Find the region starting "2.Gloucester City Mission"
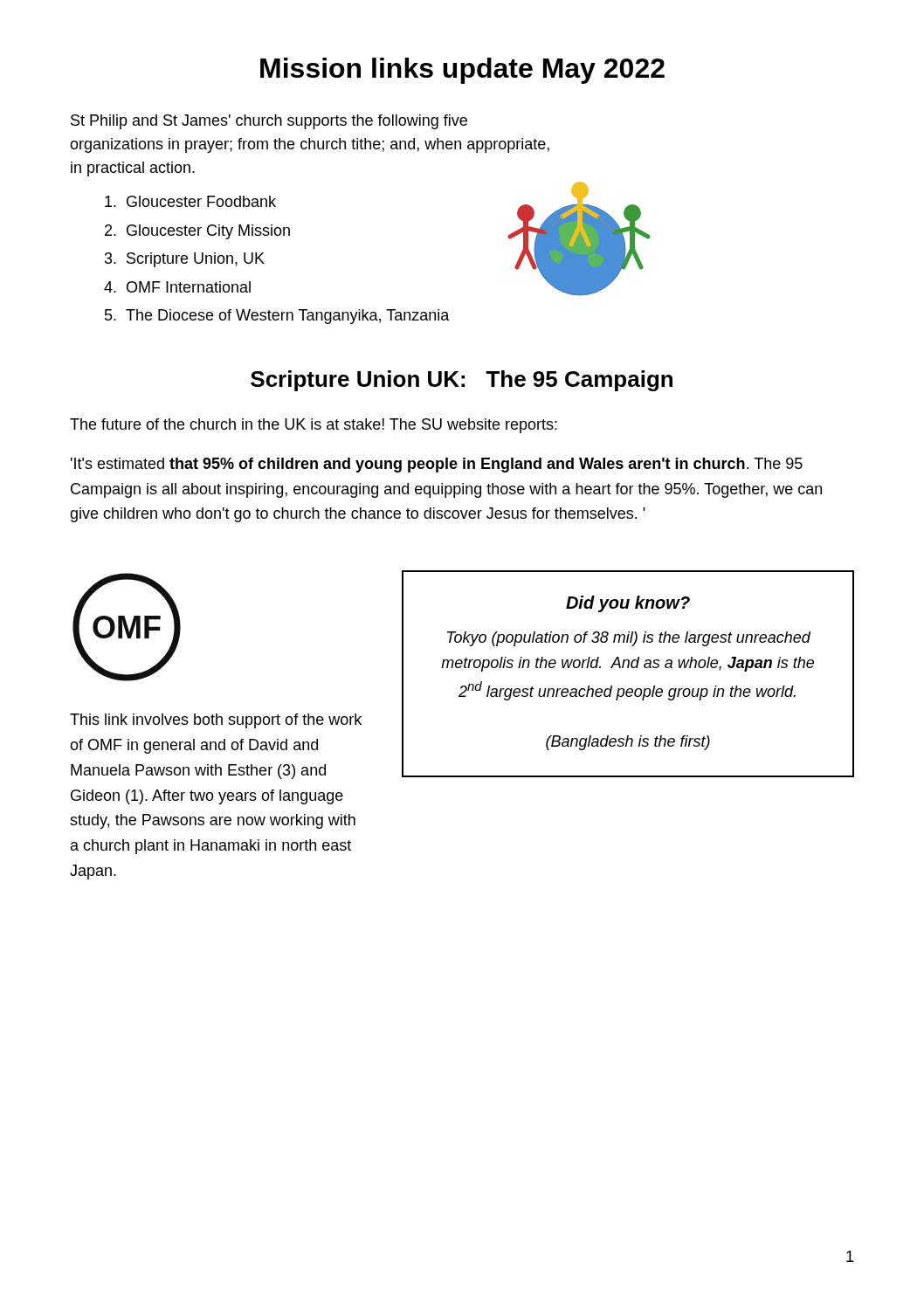924x1310 pixels. pyautogui.click(x=193, y=230)
